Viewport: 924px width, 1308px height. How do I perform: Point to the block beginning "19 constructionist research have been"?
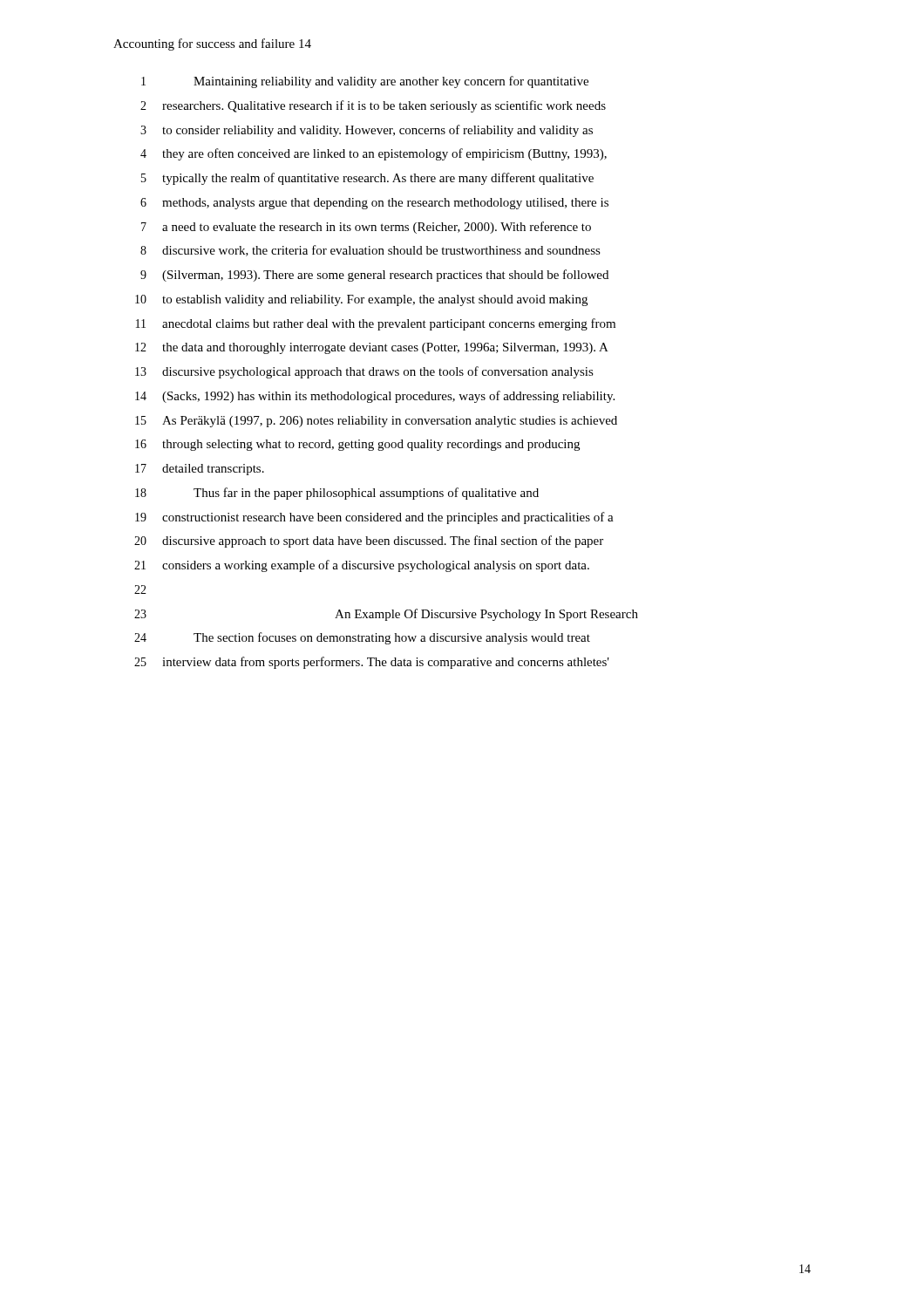point(462,517)
